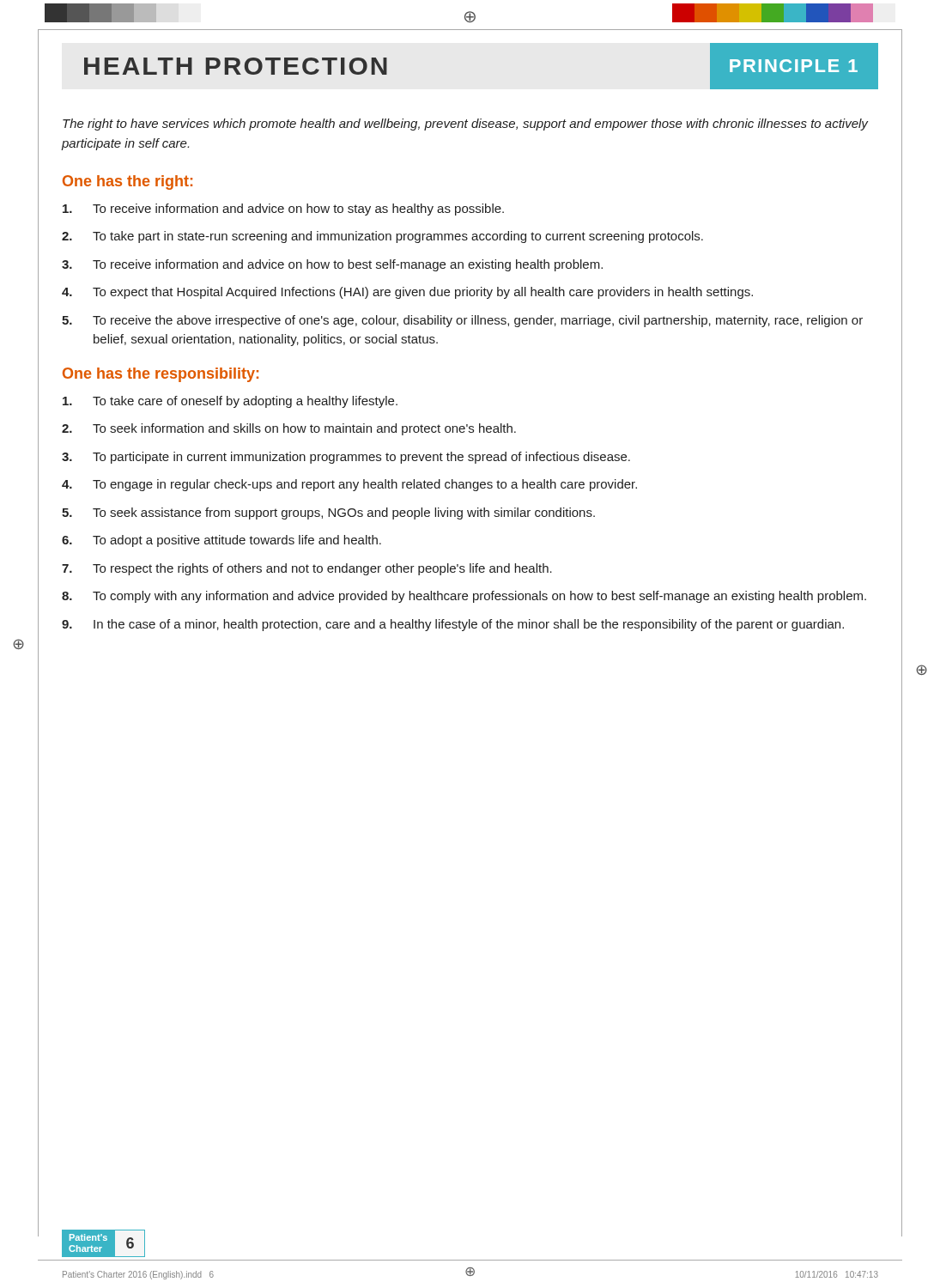Navigate to the element starting "4. To engage in regular check-ups"
Image resolution: width=940 pixels, height=1288 pixels.
click(470, 485)
